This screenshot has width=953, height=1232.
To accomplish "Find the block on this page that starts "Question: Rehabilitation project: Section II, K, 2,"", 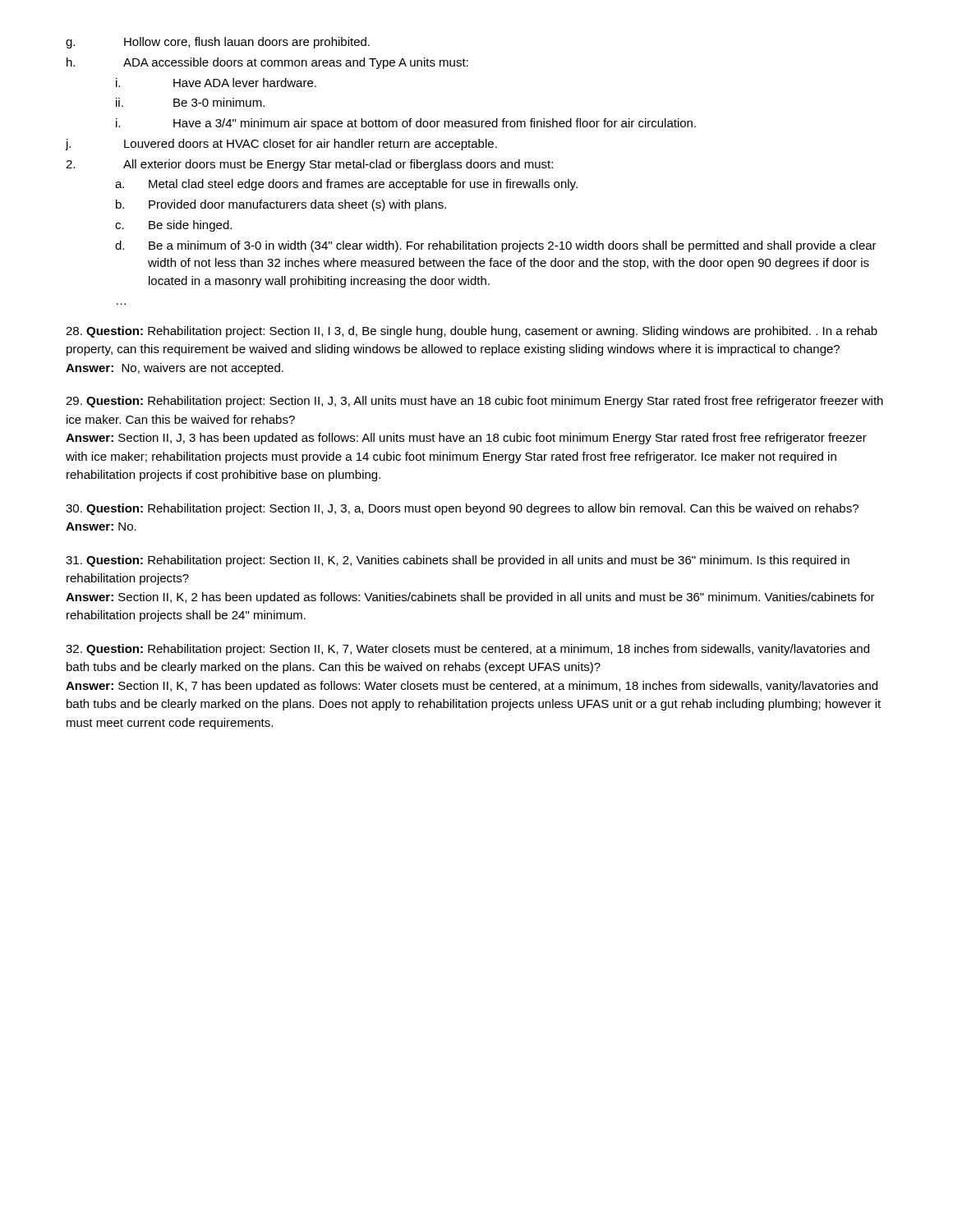I will click(470, 587).
